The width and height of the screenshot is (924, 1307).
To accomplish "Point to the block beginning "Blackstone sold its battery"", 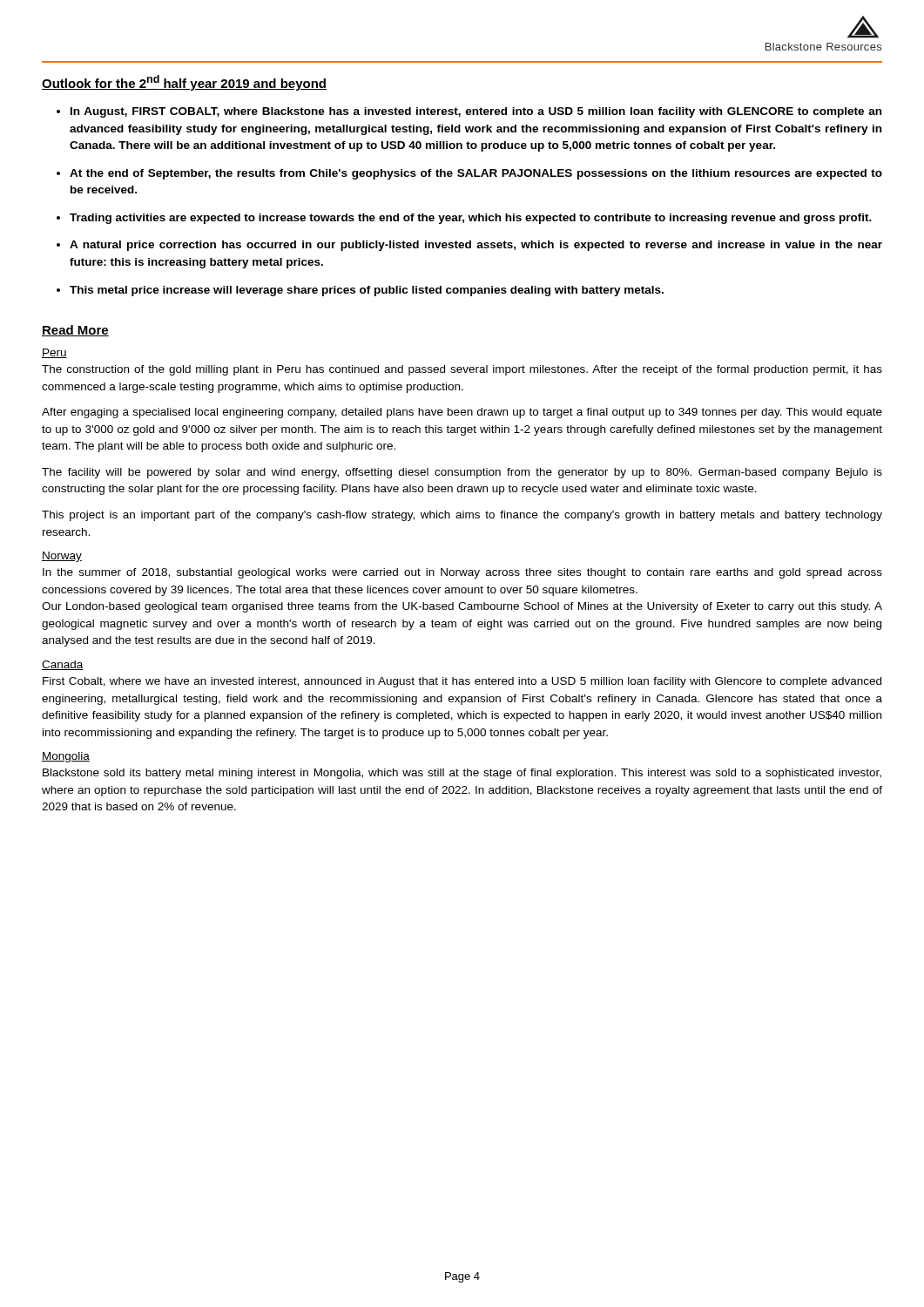I will 462,790.
